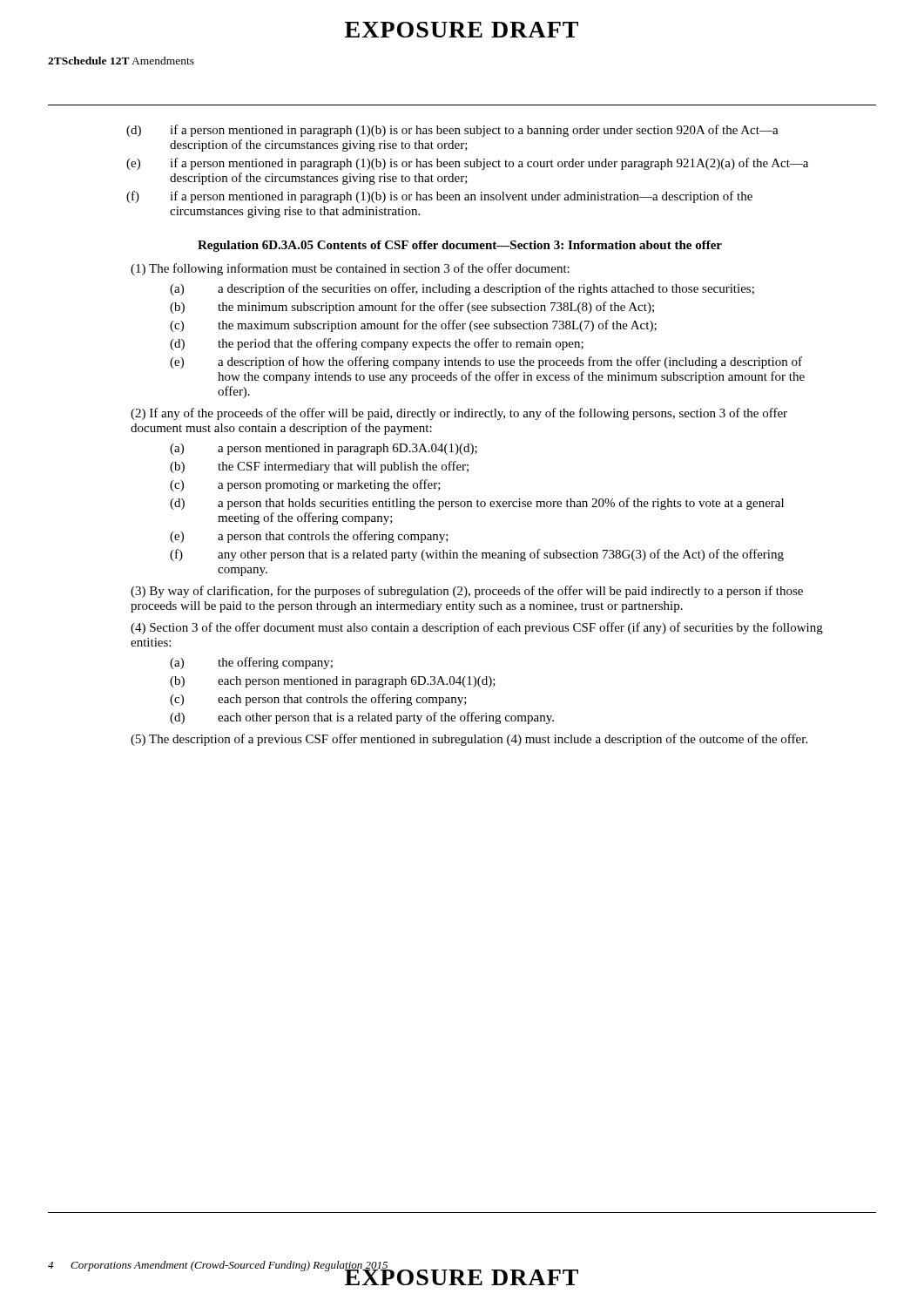The image size is (924, 1307).
Task: Locate the list item containing "(1) The following information must be"
Action: (350, 268)
